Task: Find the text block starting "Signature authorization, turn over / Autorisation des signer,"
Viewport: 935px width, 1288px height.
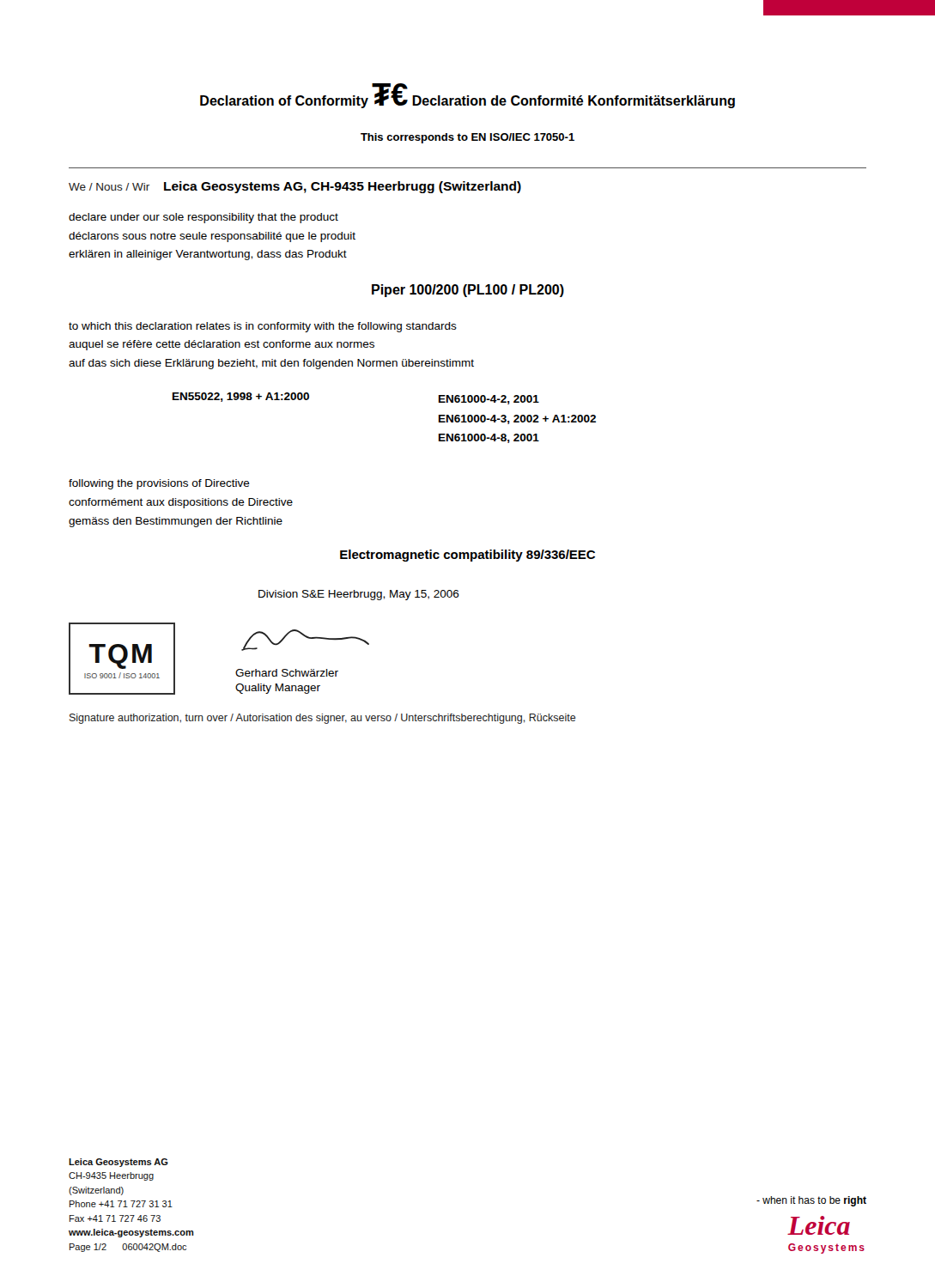Action: 322,718
